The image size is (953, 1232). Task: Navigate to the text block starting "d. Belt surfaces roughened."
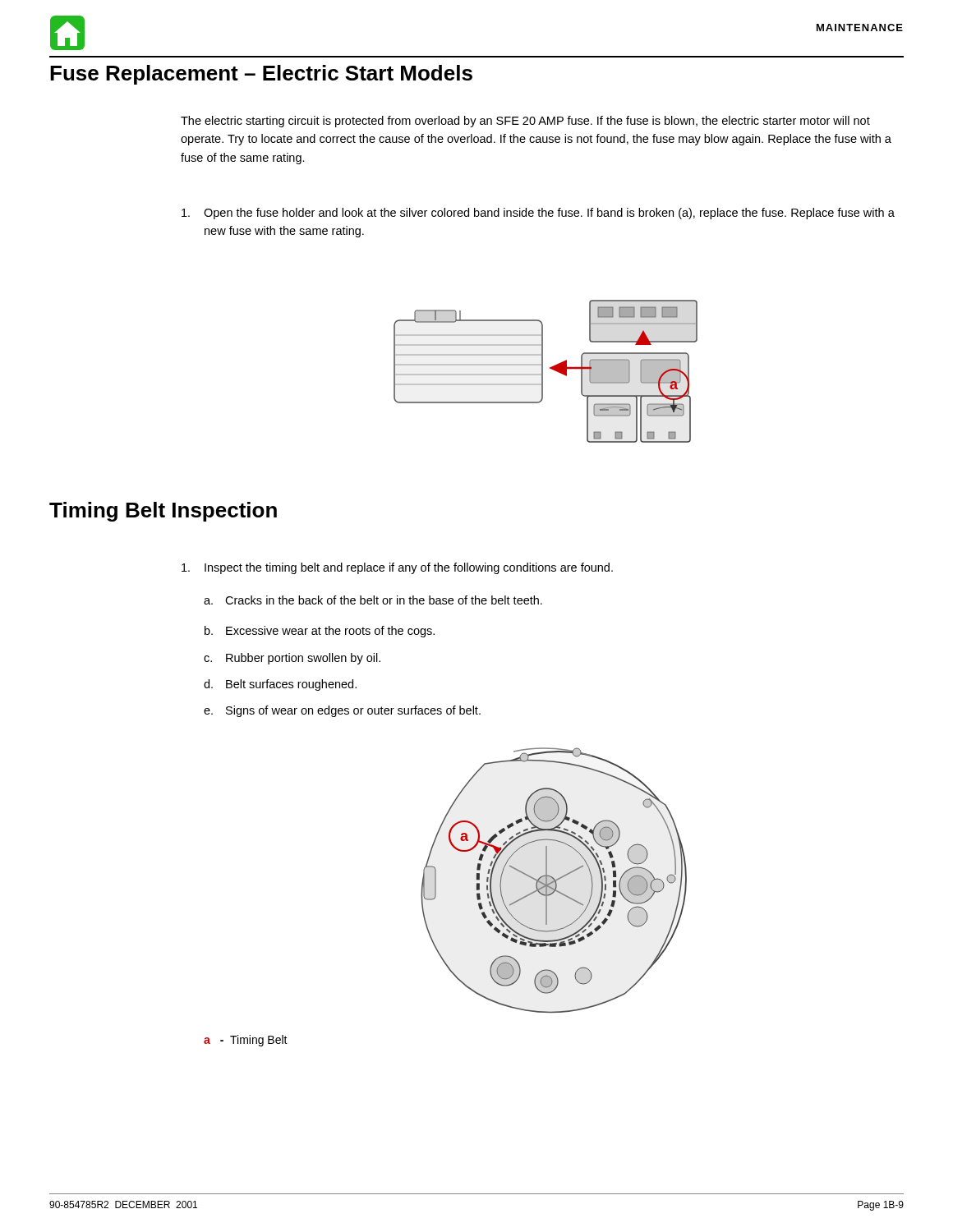click(281, 684)
